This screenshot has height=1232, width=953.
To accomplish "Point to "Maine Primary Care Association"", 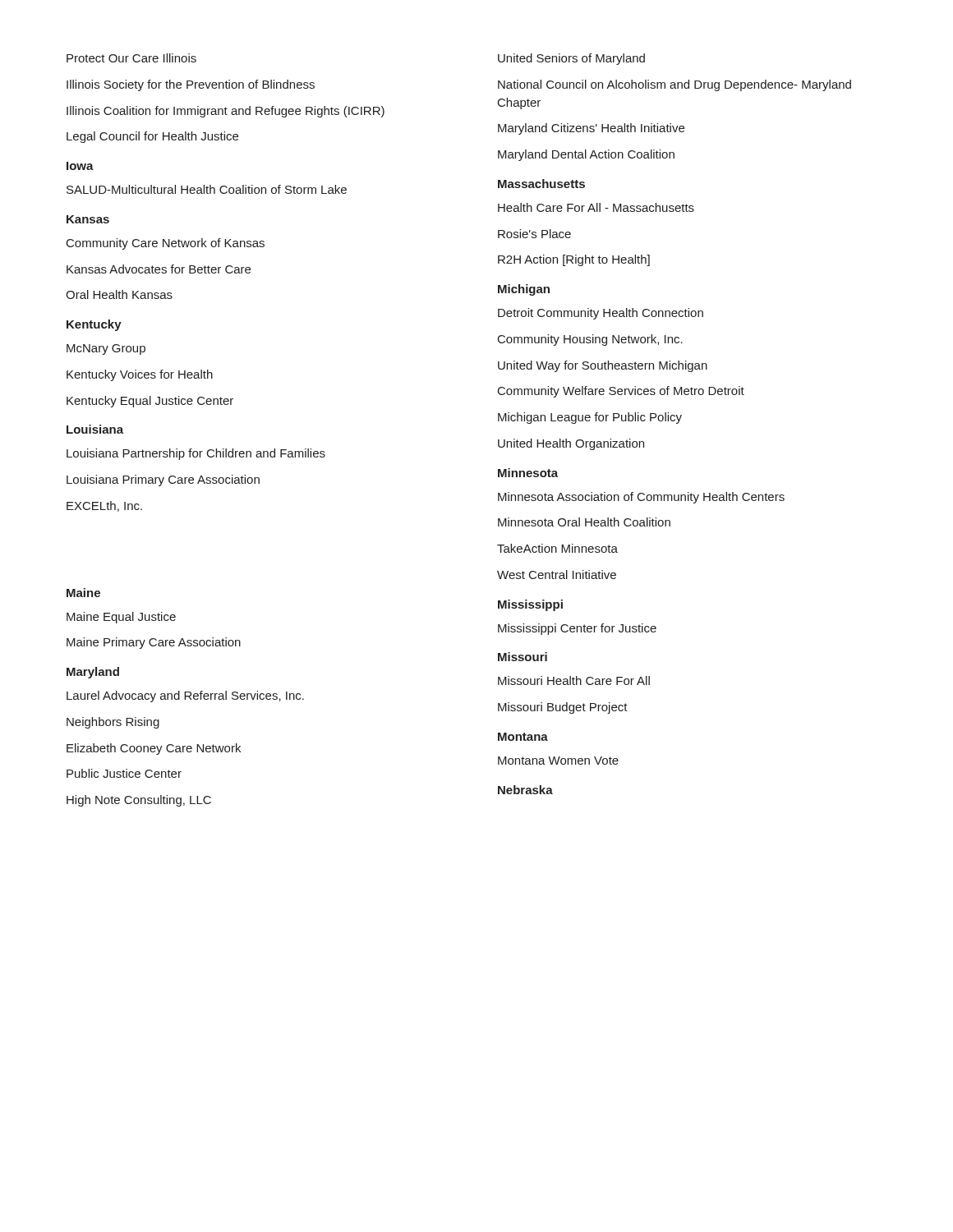I will tap(153, 642).
